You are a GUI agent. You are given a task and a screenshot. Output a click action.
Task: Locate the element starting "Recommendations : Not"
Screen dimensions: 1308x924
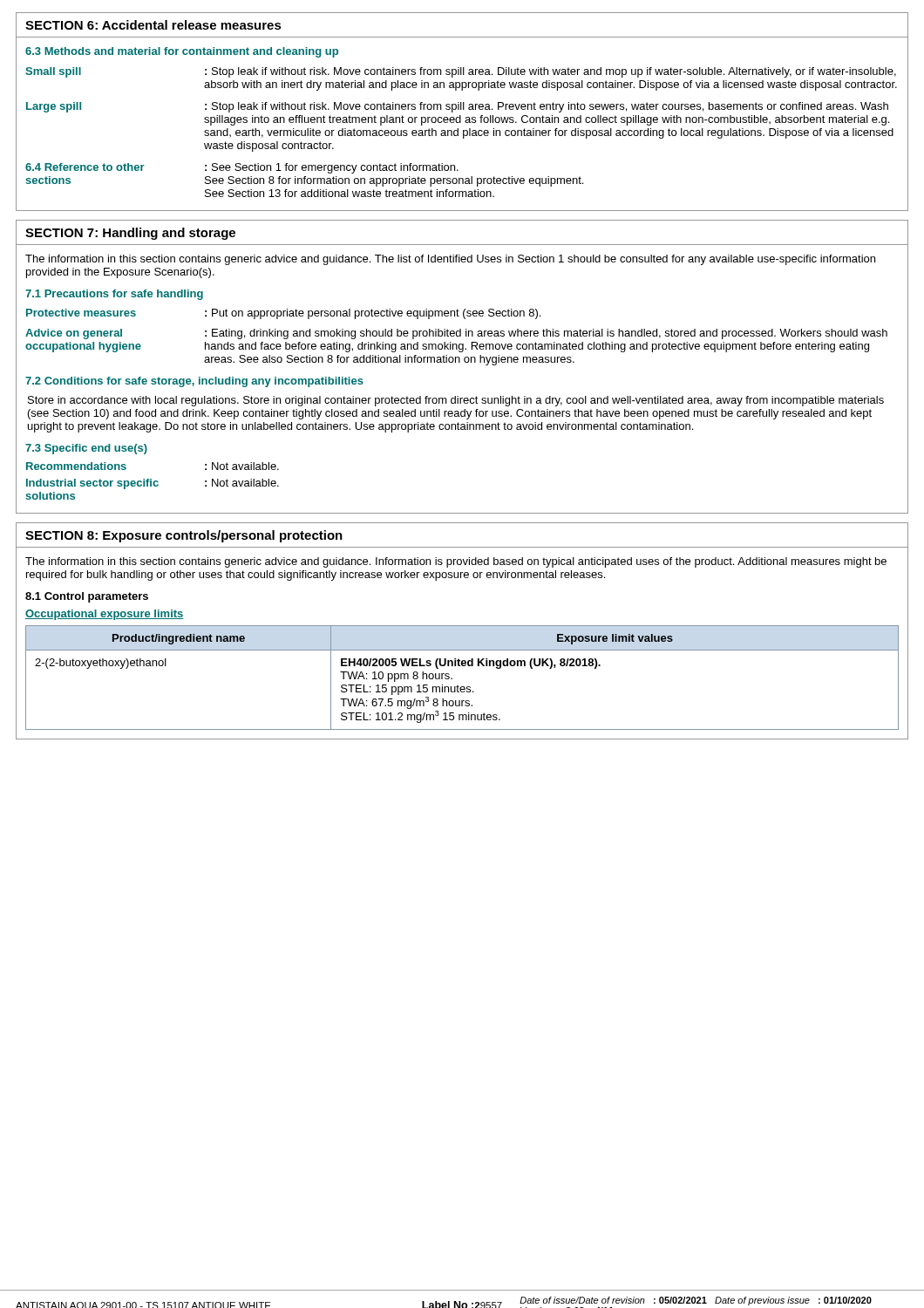pyautogui.click(x=76, y=465)
